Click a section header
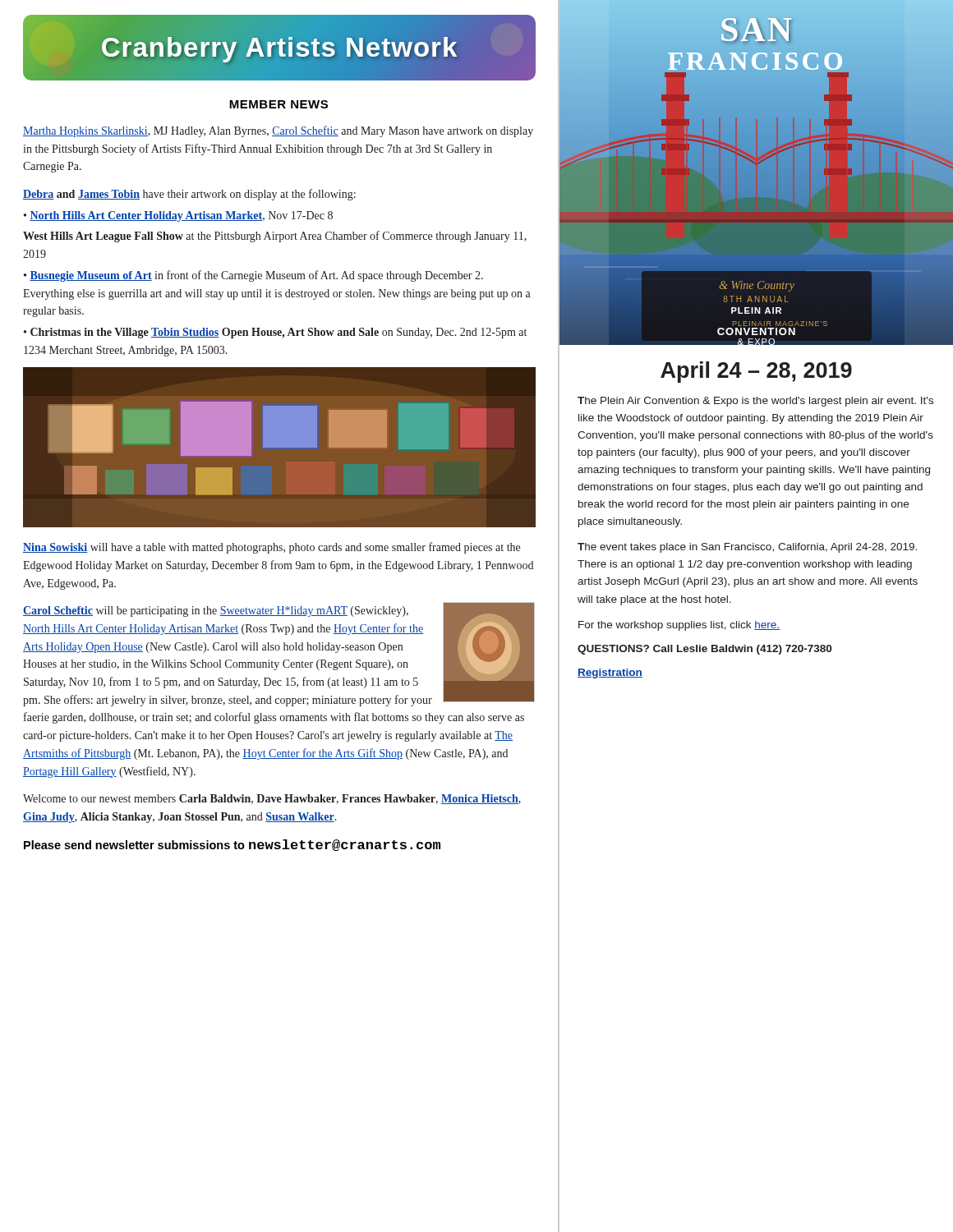Screen dimensions: 1232x953 pos(279,104)
